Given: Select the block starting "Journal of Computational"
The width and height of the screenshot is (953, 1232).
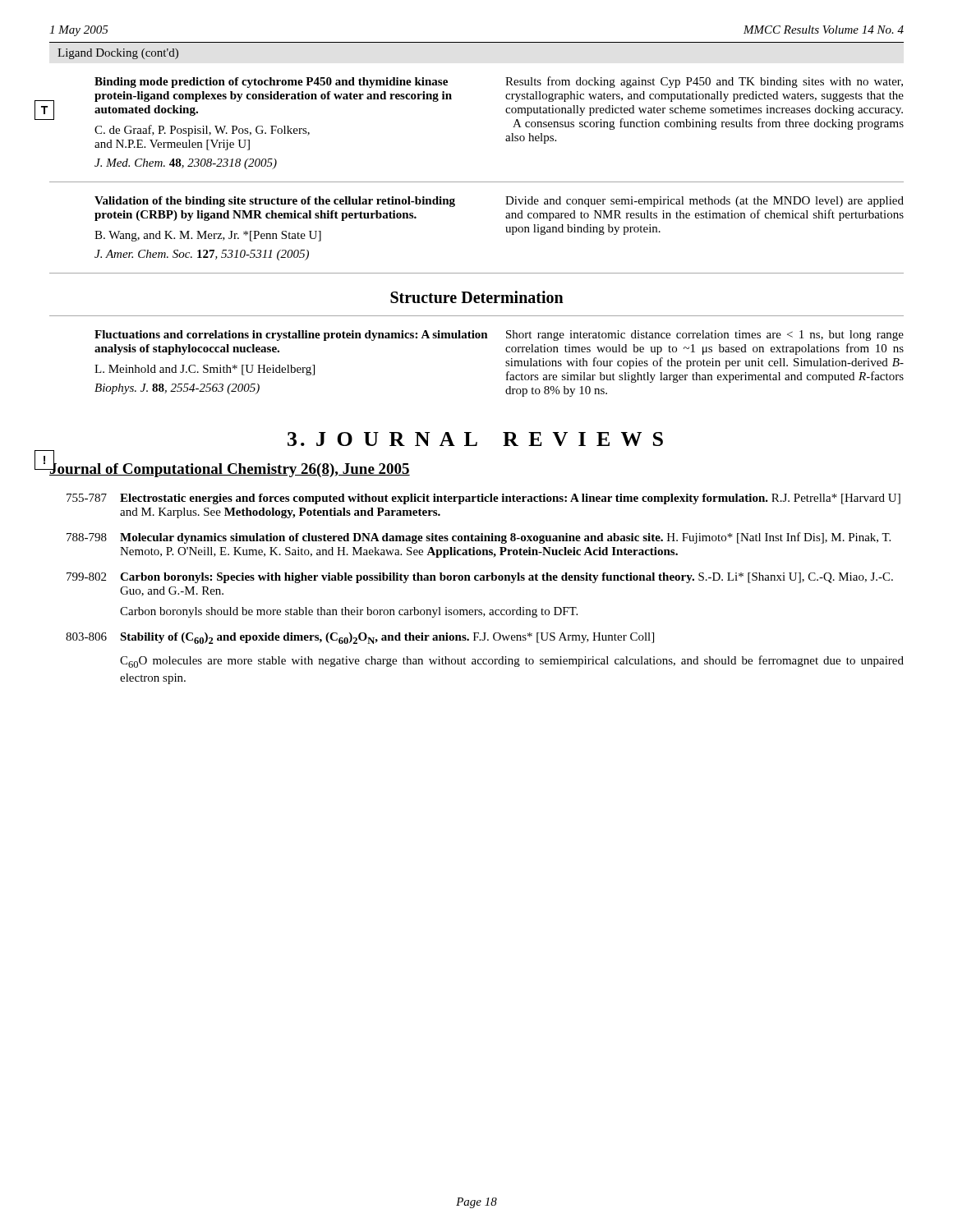Looking at the screenshot, I should (229, 474).
